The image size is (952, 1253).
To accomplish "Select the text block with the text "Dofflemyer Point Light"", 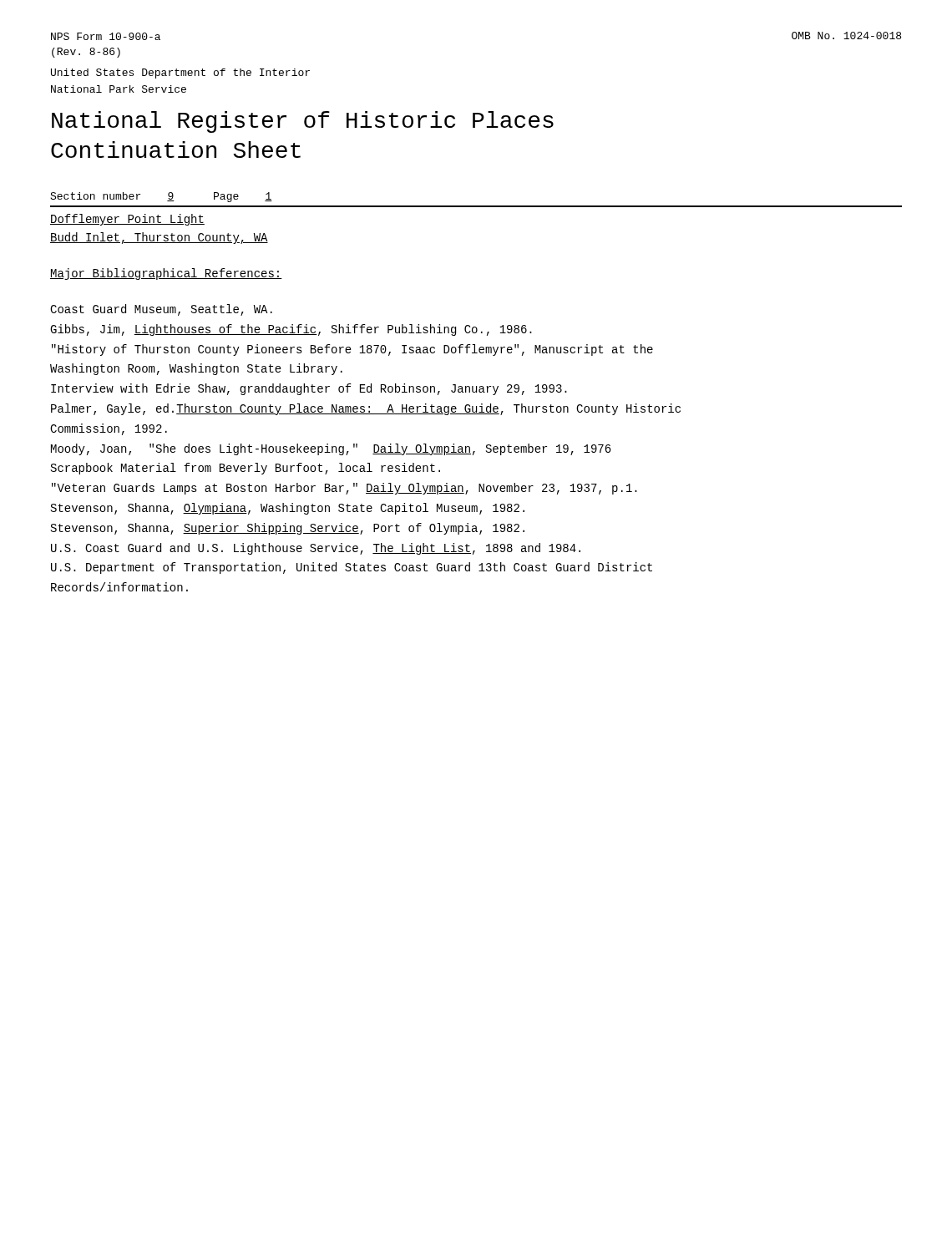I will click(x=159, y=229).
